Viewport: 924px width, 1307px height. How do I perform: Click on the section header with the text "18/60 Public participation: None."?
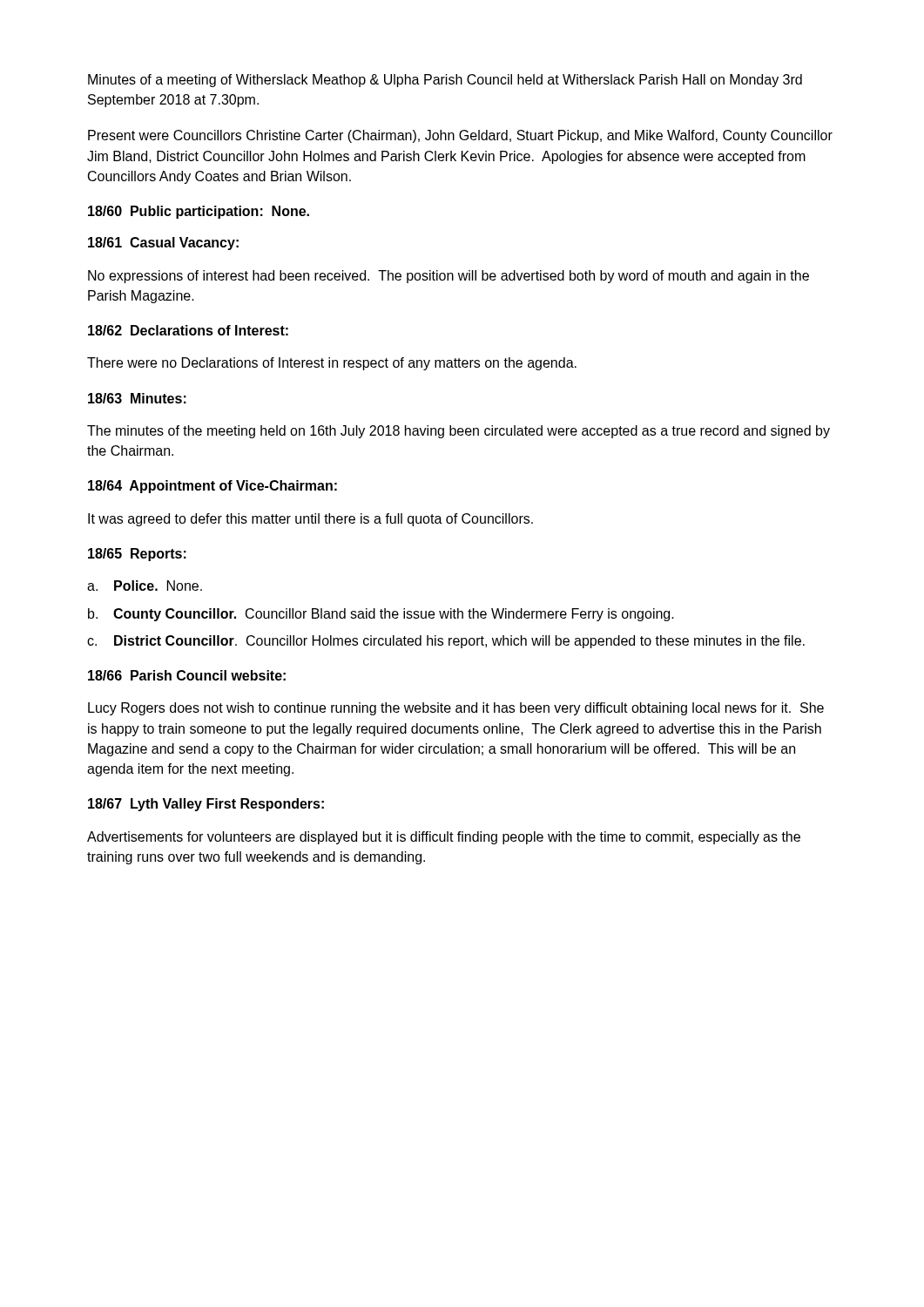(x=199, y=212)
